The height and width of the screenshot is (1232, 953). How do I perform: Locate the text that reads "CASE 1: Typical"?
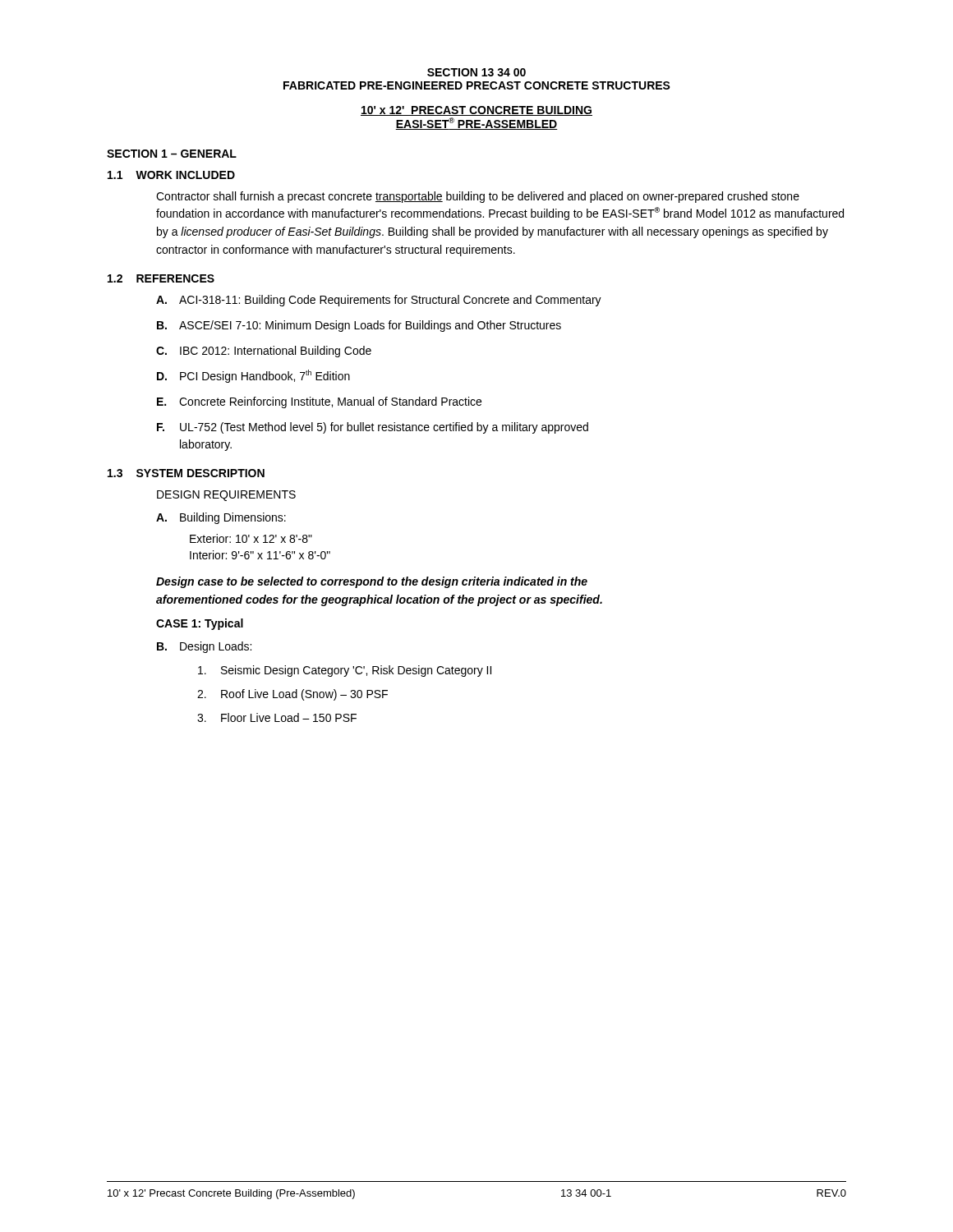point(200,624)
